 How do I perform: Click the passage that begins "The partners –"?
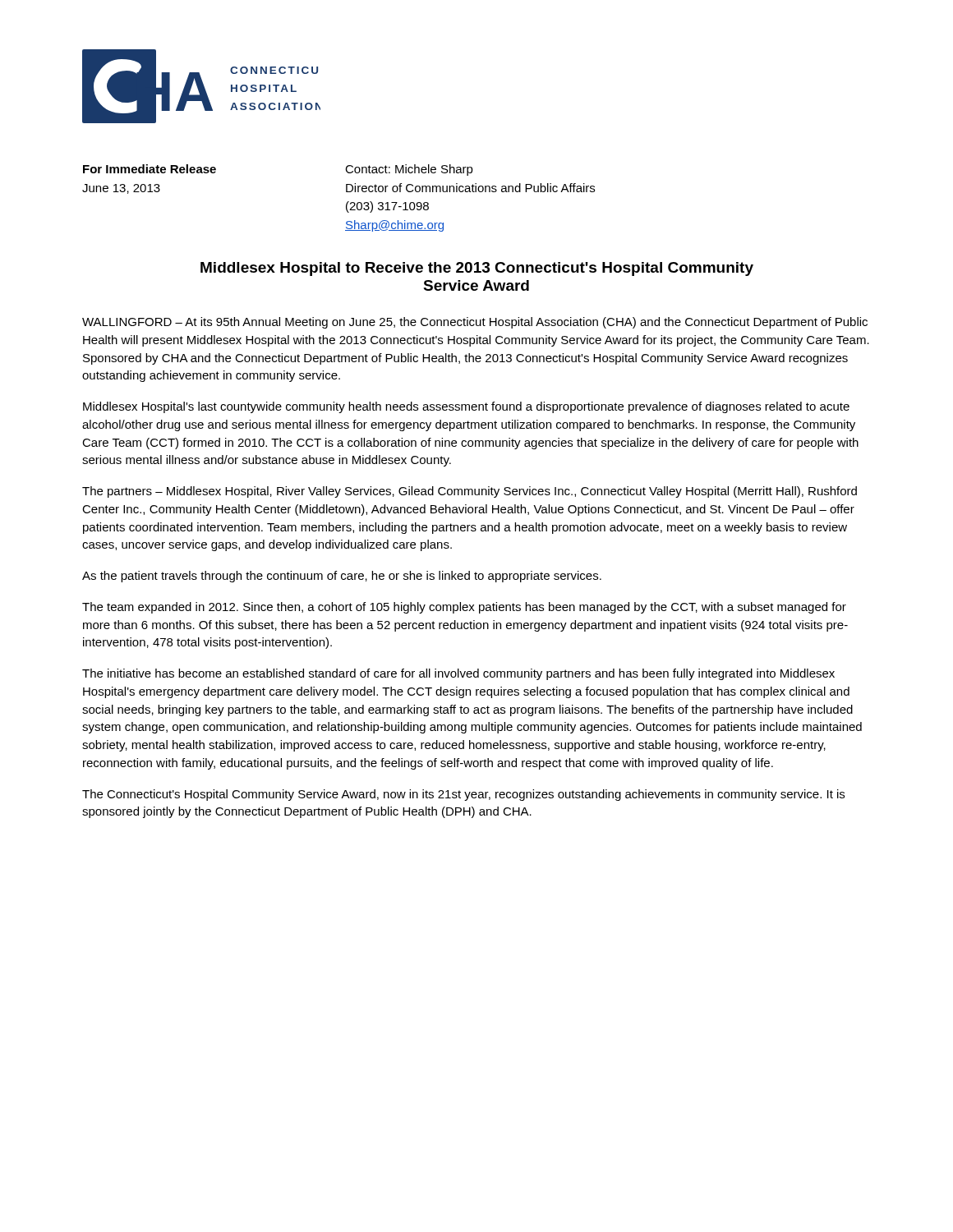click(x=470, y=518)
